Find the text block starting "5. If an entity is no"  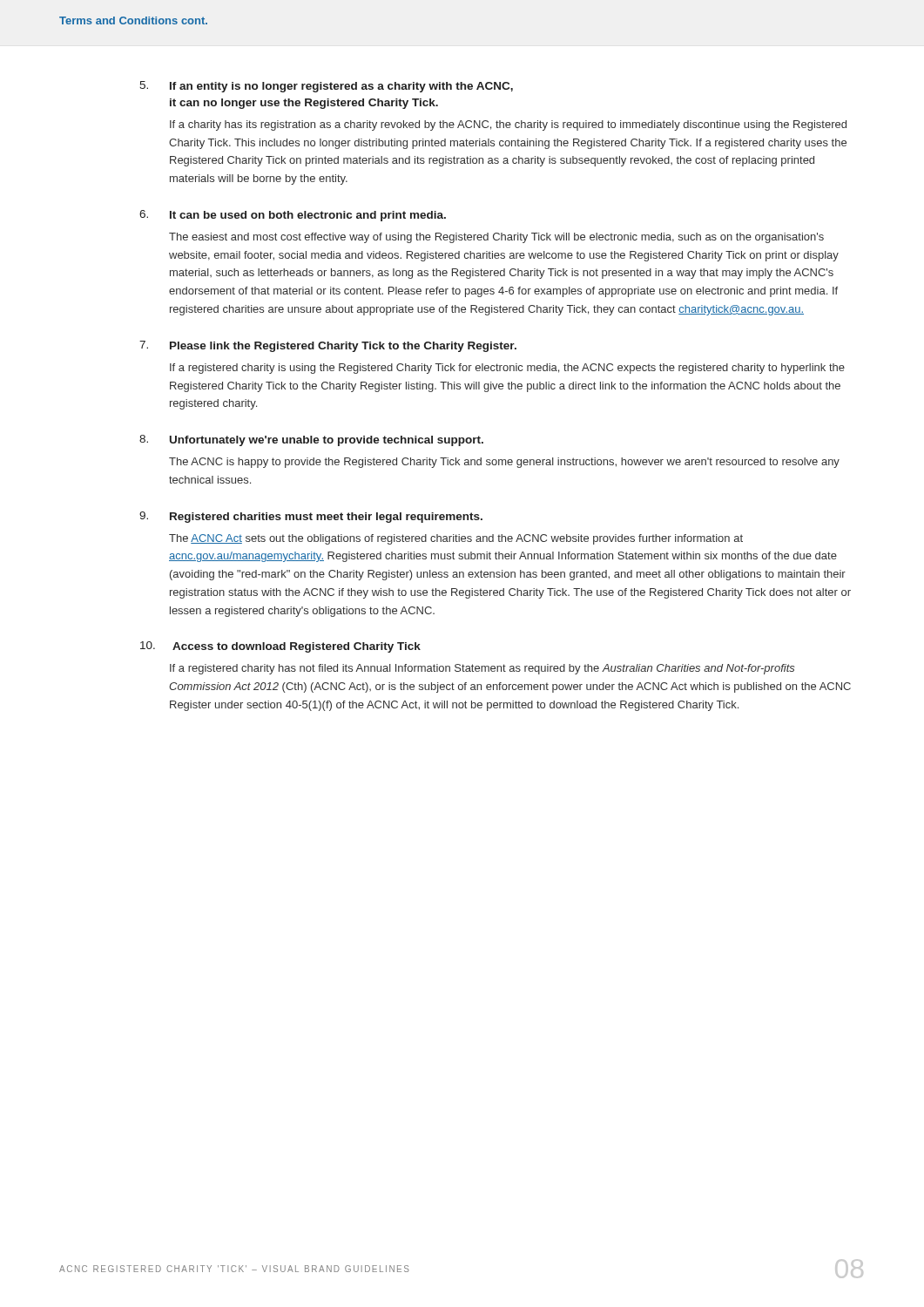tap(497, 133)
